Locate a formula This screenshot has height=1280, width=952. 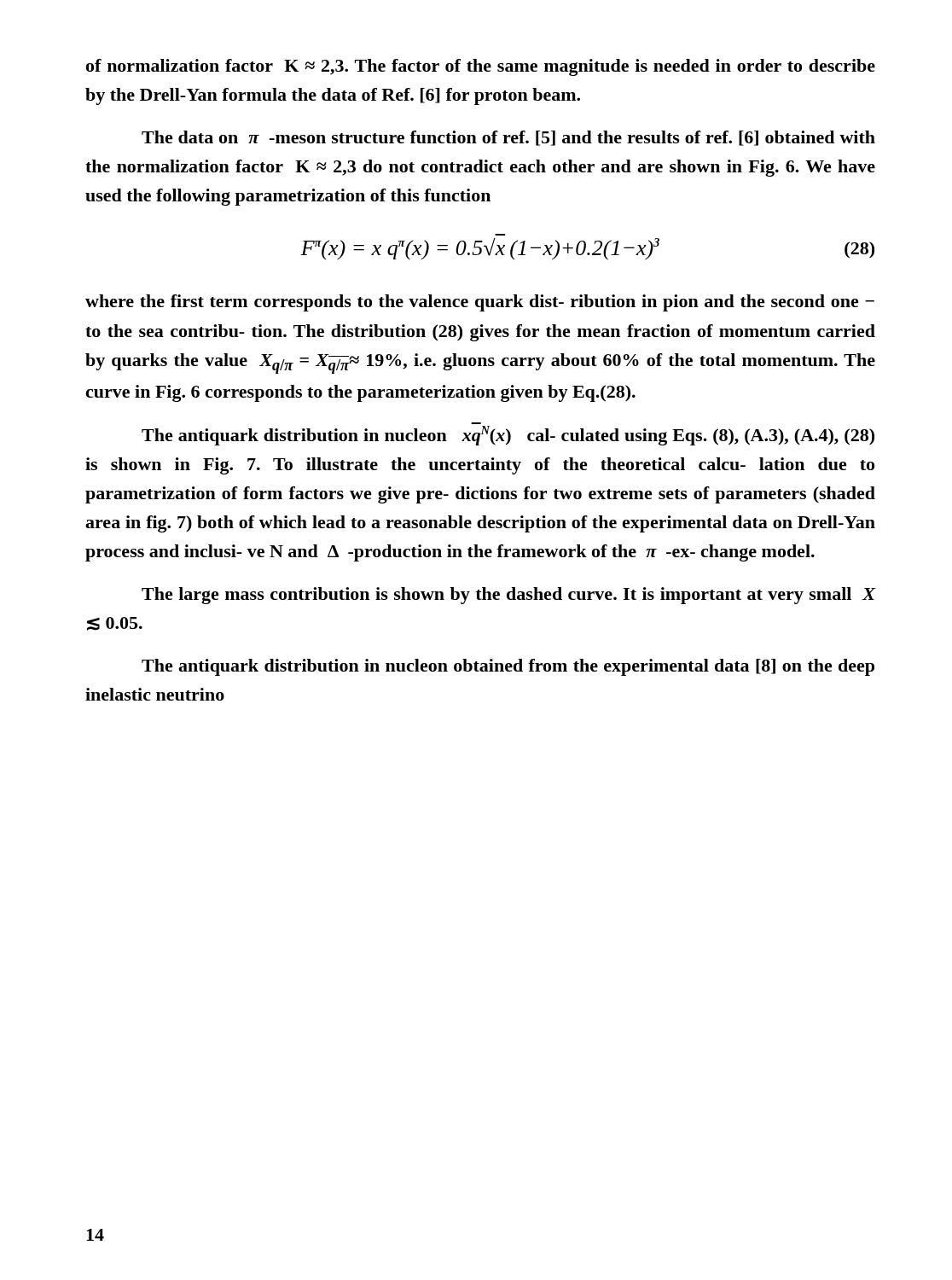click(x=588, y=249)
